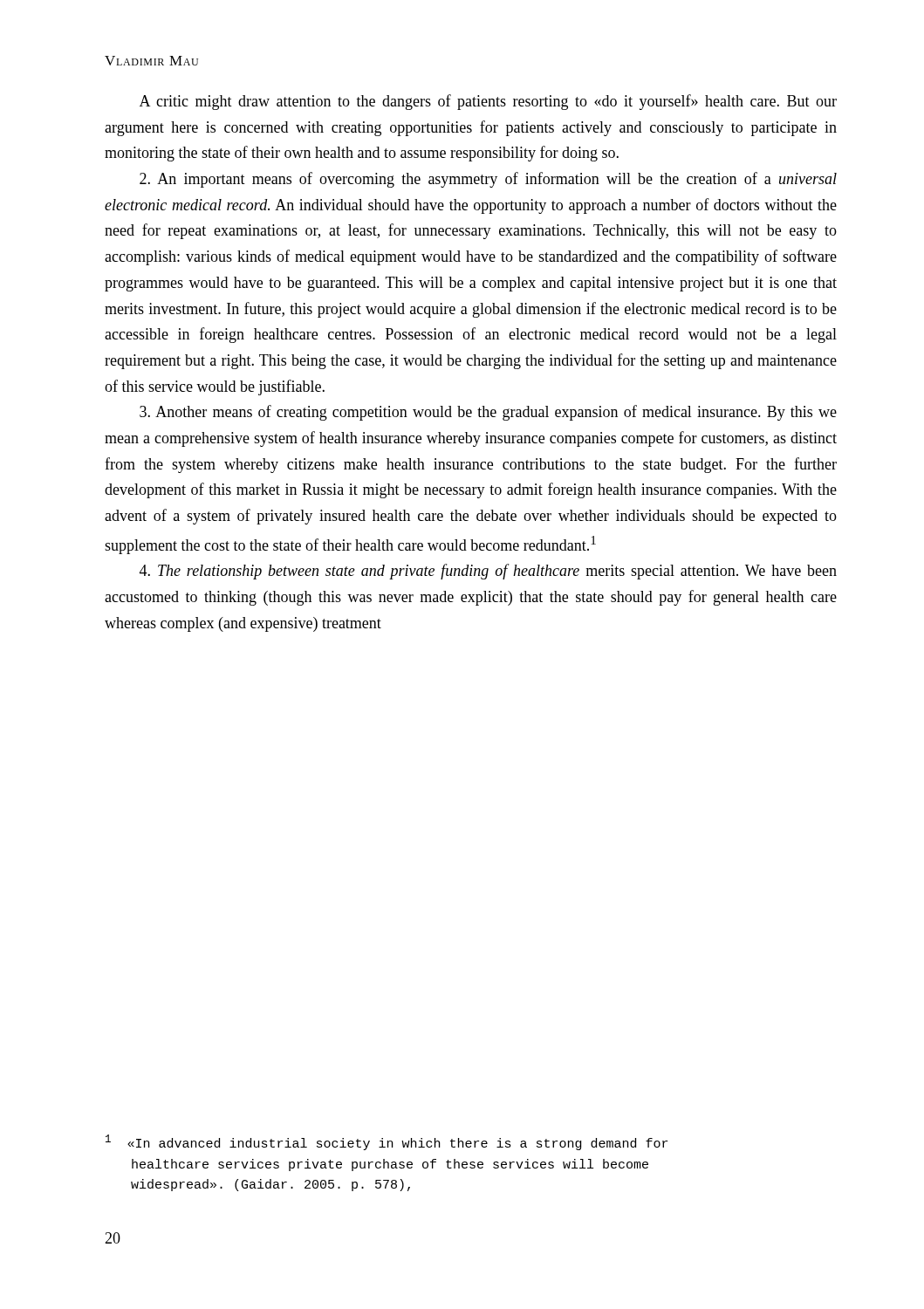Find the region starting "A critic might"

coord(471,363)
